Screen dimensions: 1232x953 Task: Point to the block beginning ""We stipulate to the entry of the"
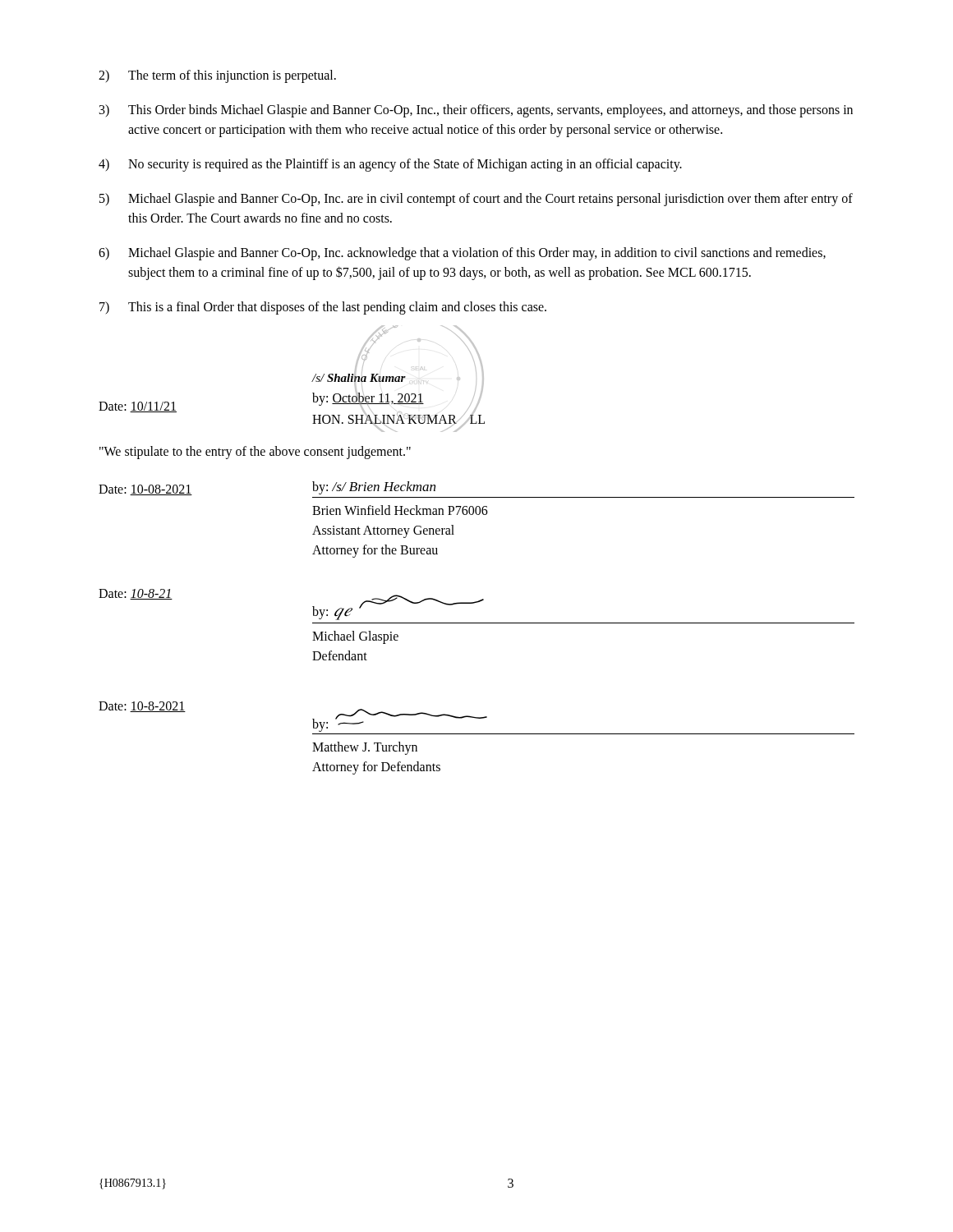[x=255, y=451]
